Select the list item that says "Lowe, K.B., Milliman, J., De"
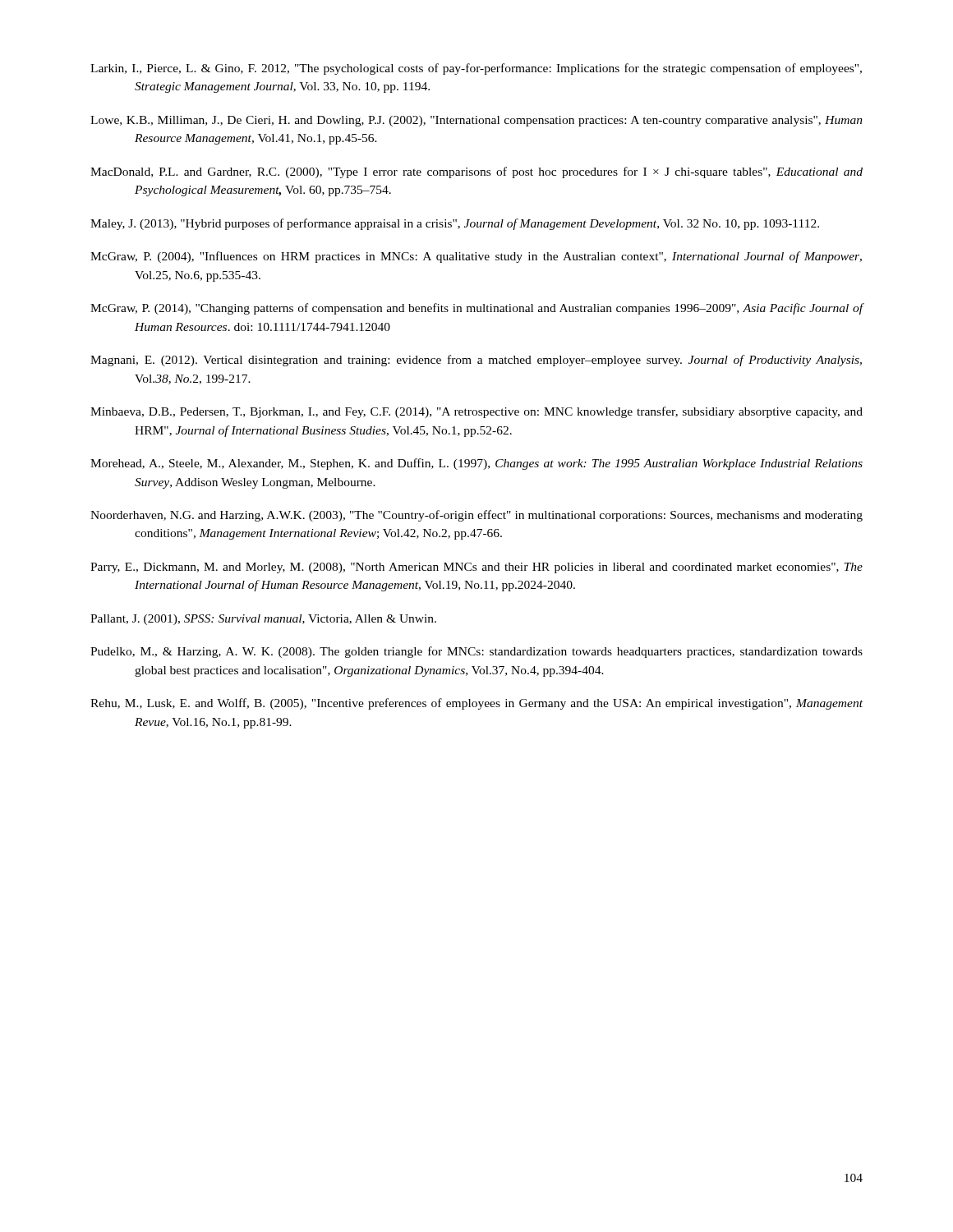The height and width of the screenshot is (1232, 953). coord(476,129)
